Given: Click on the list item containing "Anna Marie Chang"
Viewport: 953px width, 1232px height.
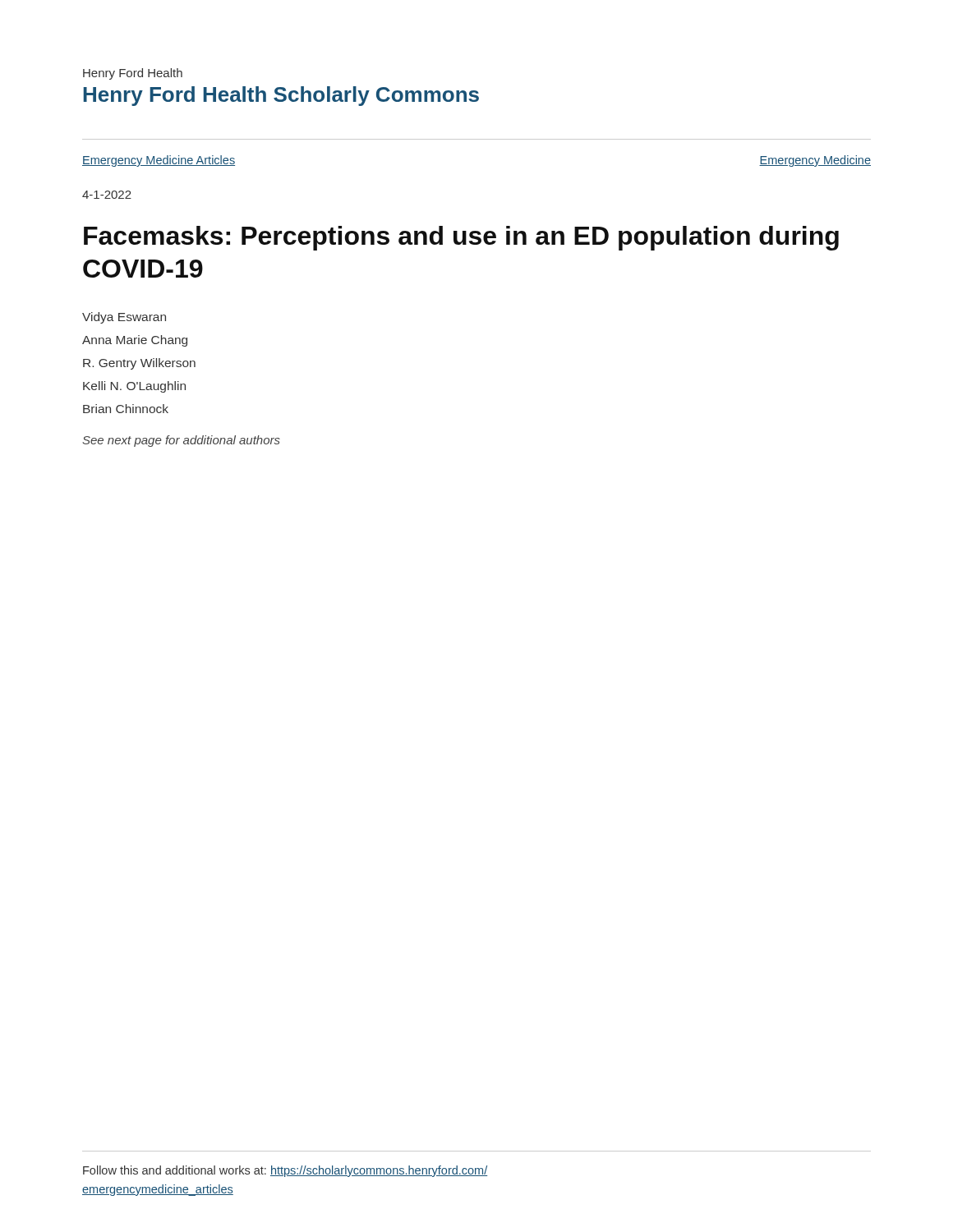Looking at the screenshot, I should [135, 340].
